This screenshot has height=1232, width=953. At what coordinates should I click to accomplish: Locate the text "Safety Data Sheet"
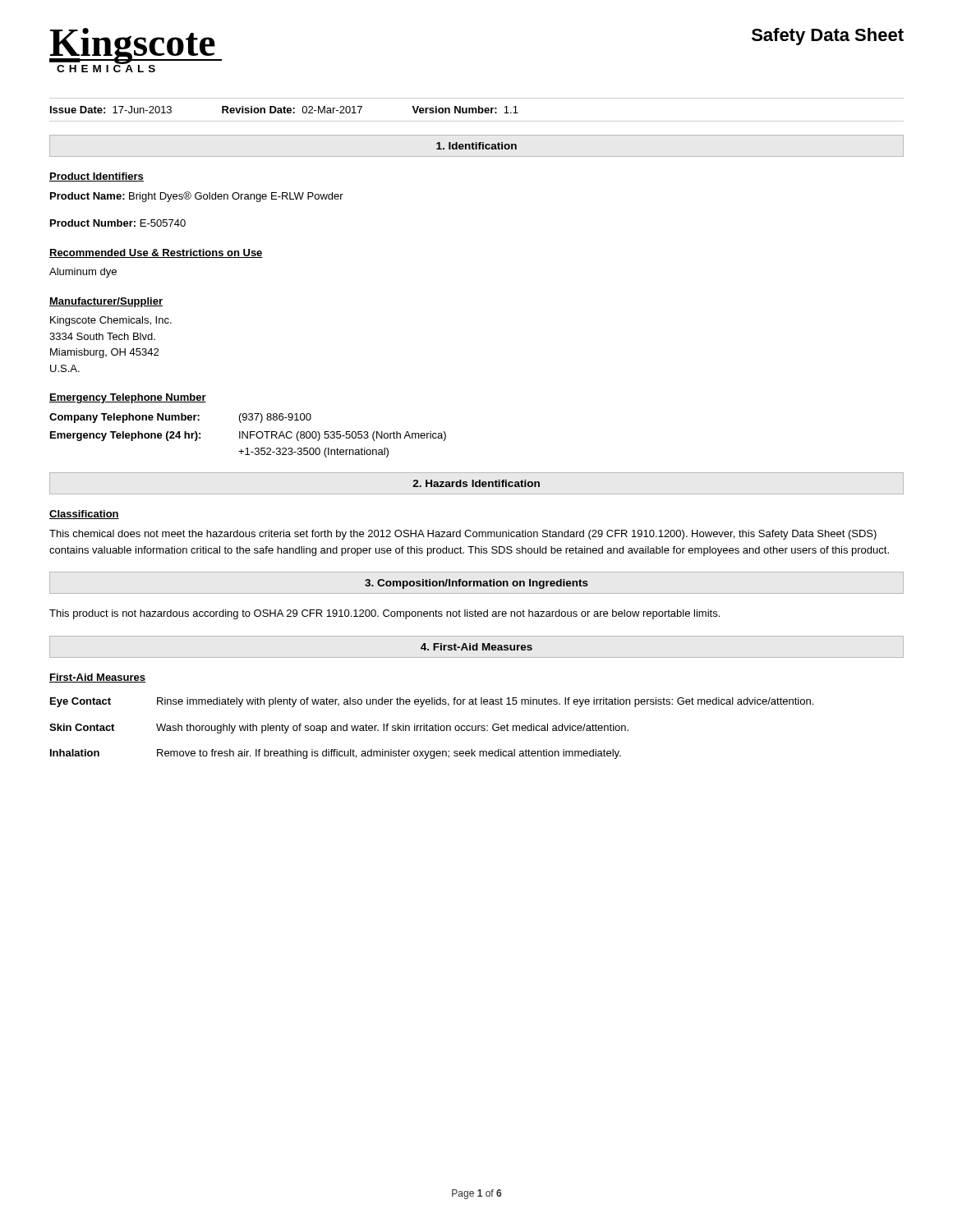click(x=827, y=35)
